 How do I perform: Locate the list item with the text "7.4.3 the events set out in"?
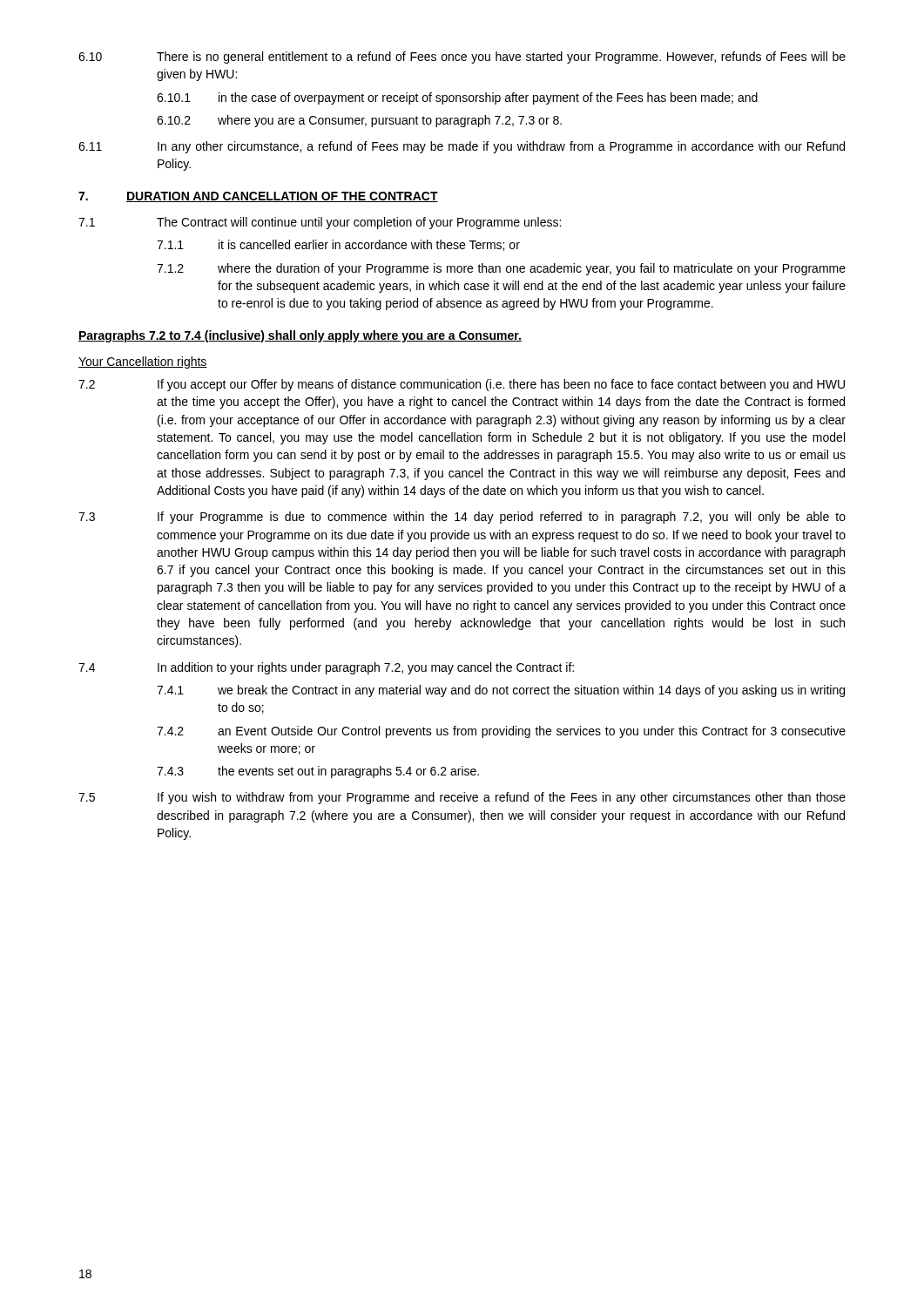(x=318, y=771)
